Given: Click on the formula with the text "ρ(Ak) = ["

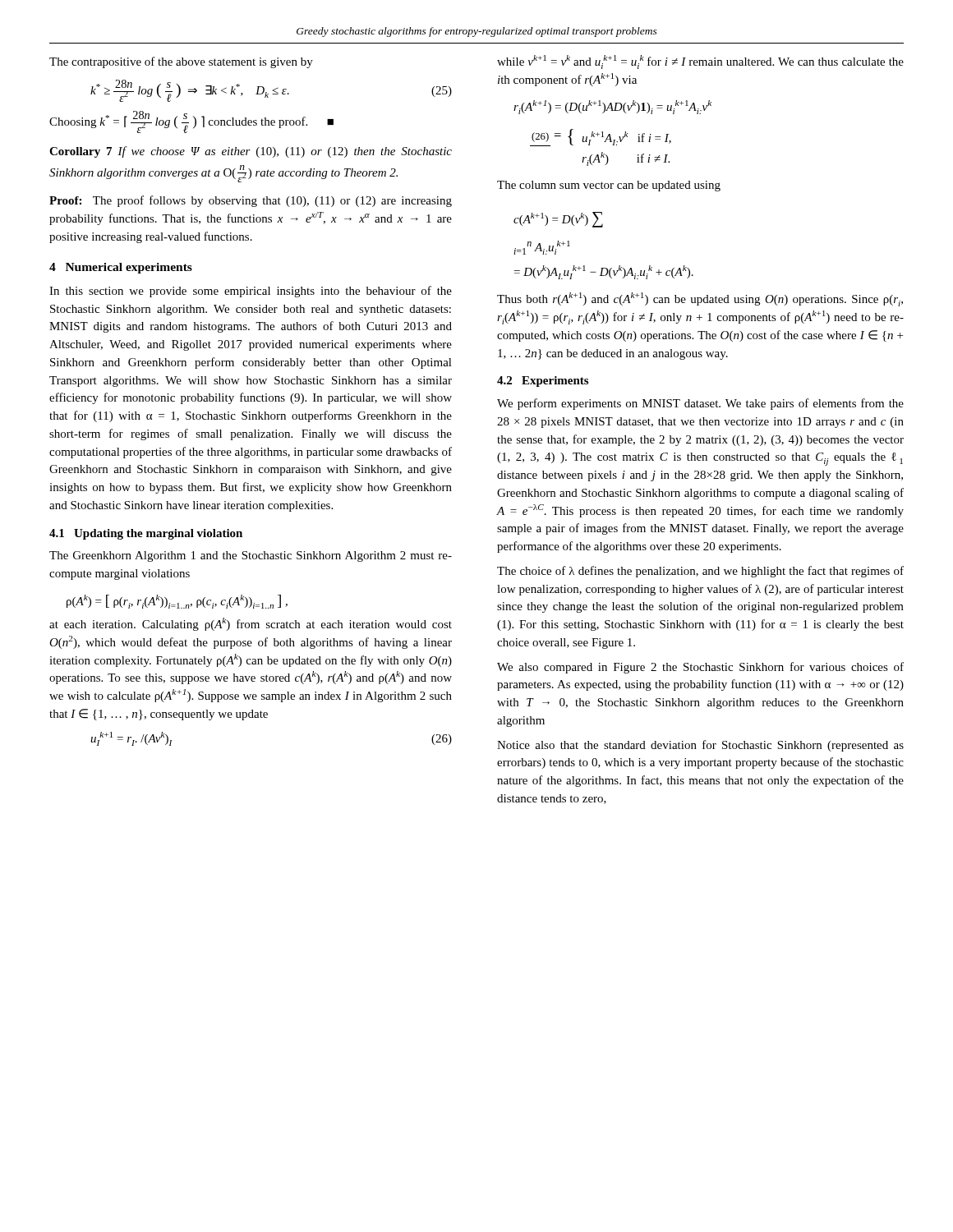Looking at the screenshot, I should [251, 600].
